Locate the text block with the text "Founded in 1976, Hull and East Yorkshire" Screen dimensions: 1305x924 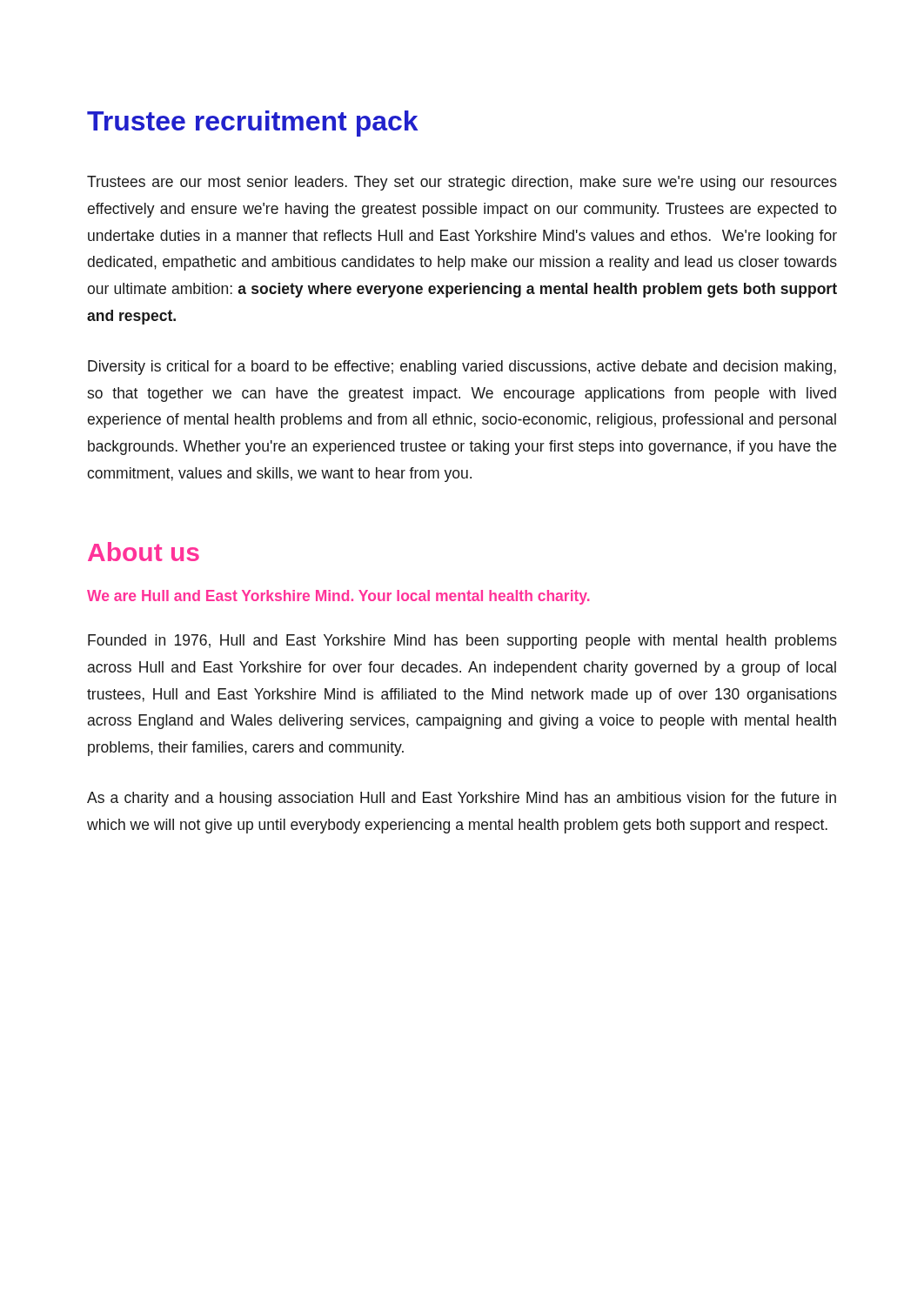462,694
